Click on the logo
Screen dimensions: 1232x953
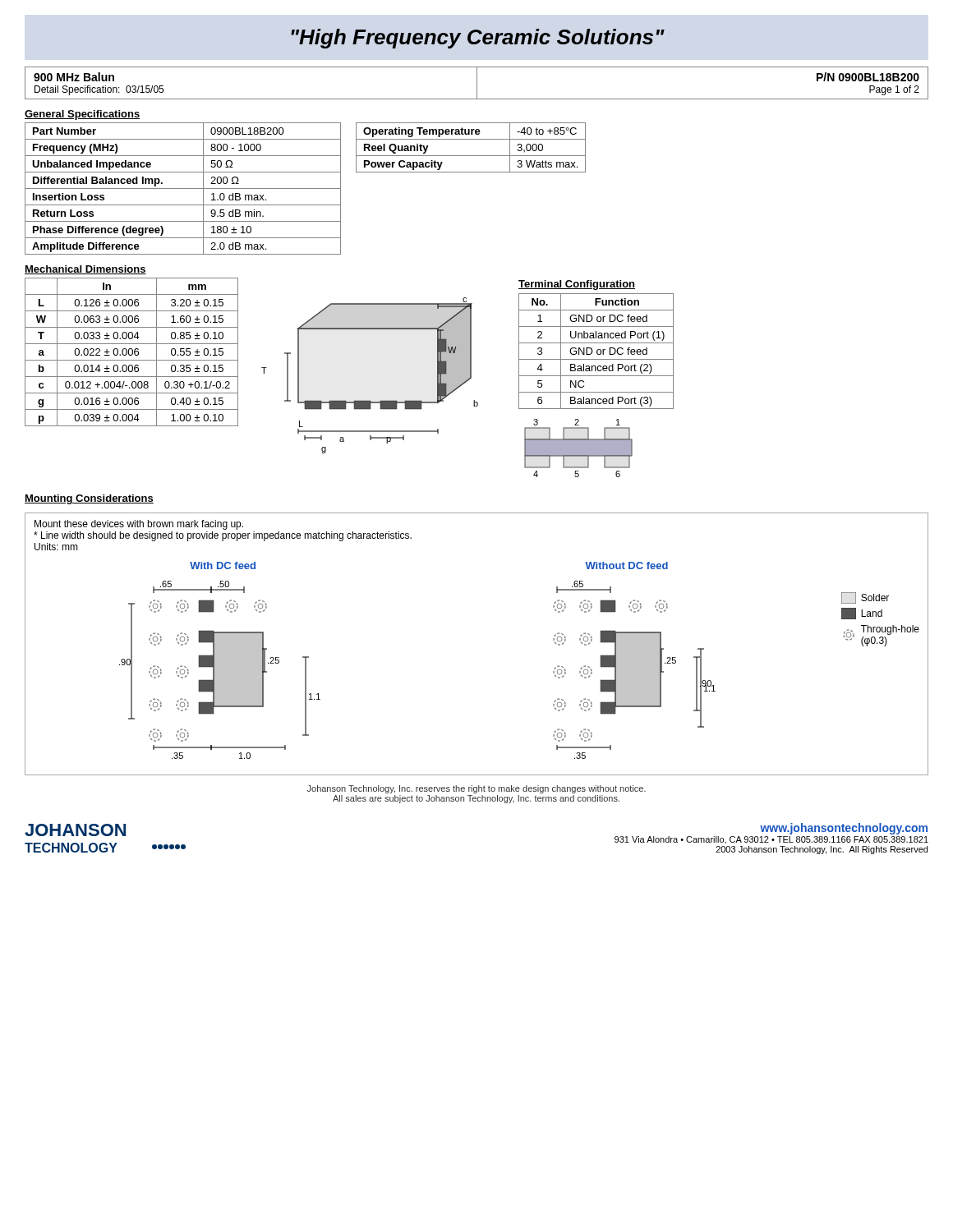tap(107, 837)
